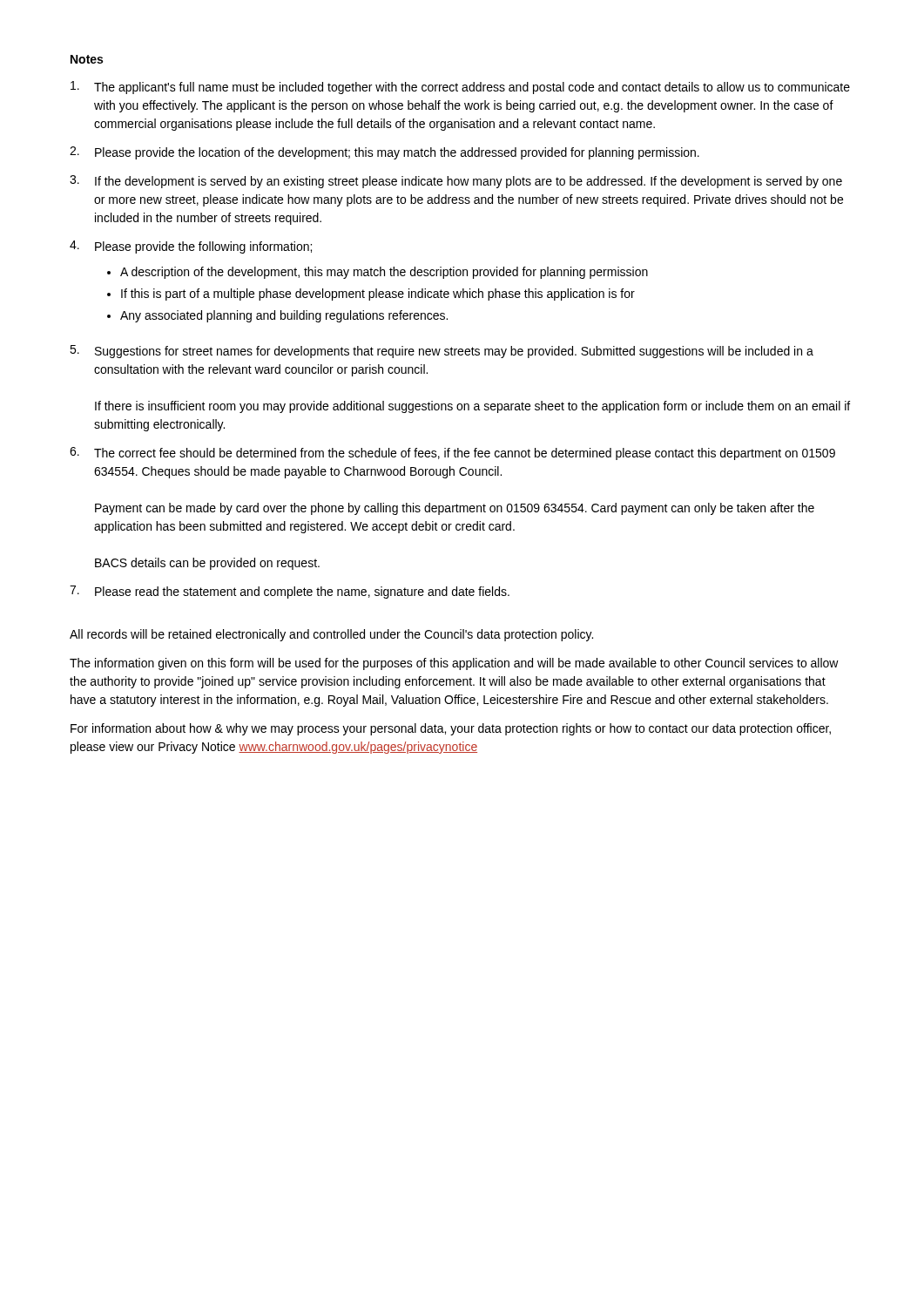Viewport: 924px width, 1307px height.
Task: Point to the block beginning "All records will be retained electronically"
Action: (x=332, y=634)
